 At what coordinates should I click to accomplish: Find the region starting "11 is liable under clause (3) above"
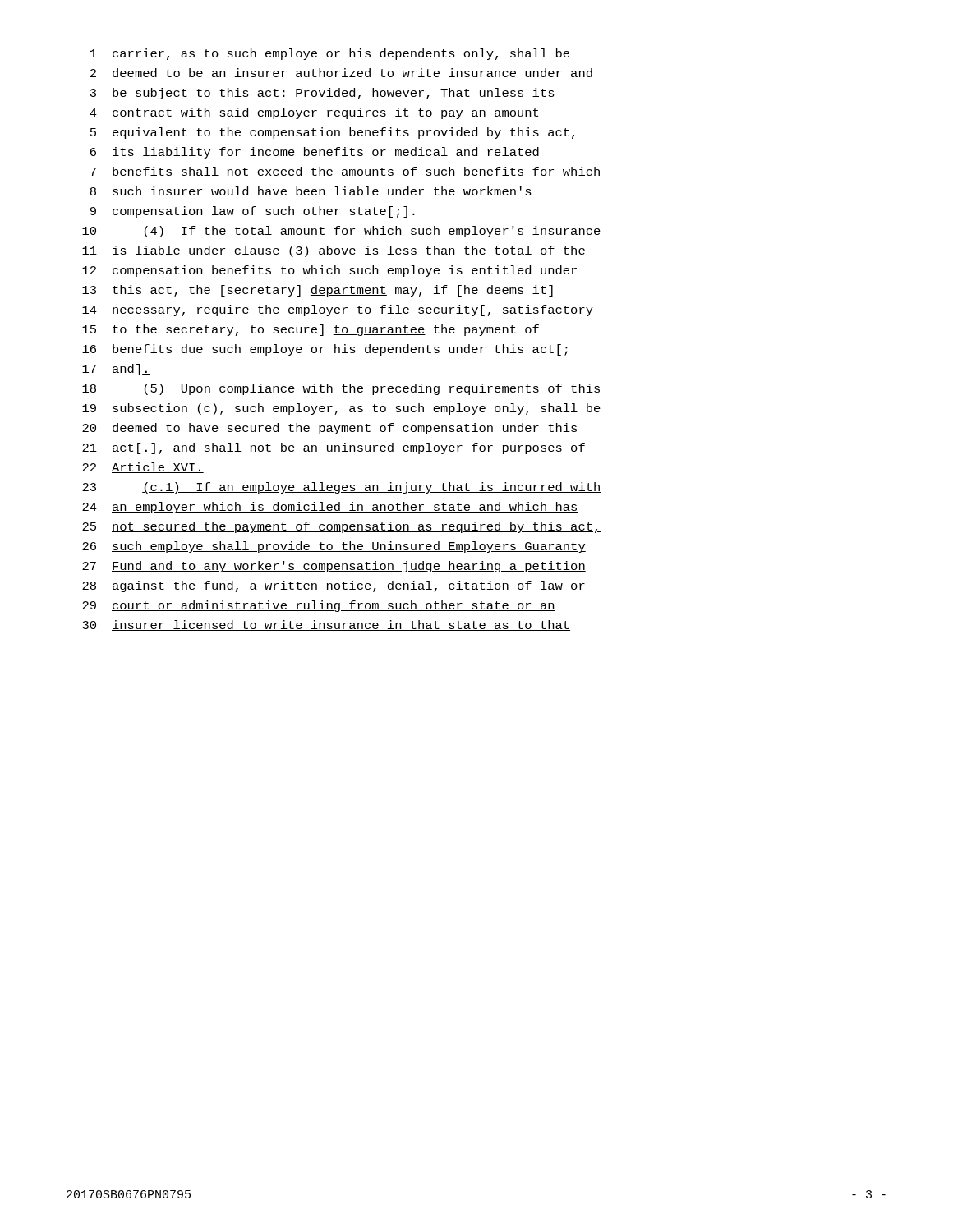point(326,251)
